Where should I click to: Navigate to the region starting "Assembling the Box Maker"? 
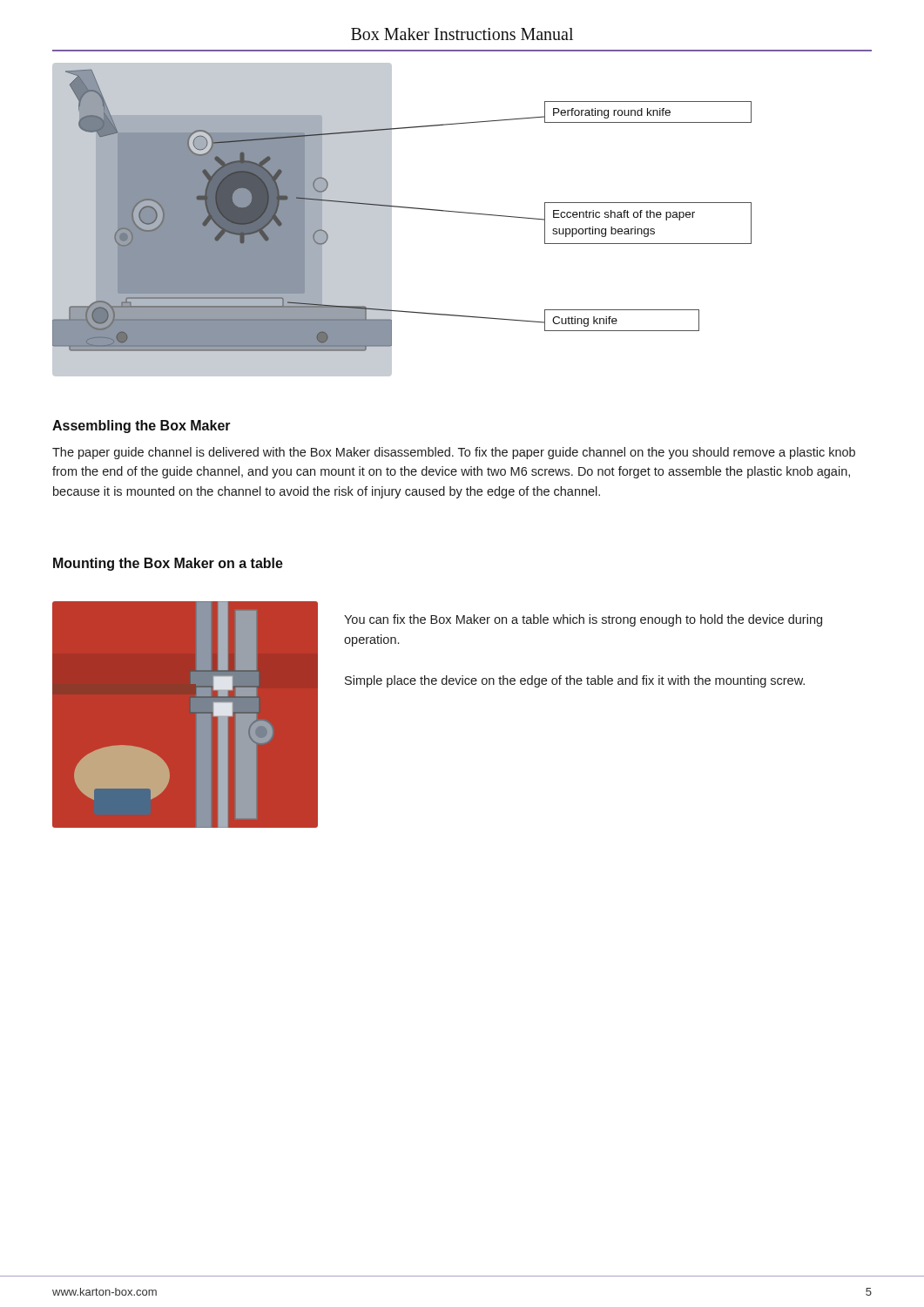(141, 426)
